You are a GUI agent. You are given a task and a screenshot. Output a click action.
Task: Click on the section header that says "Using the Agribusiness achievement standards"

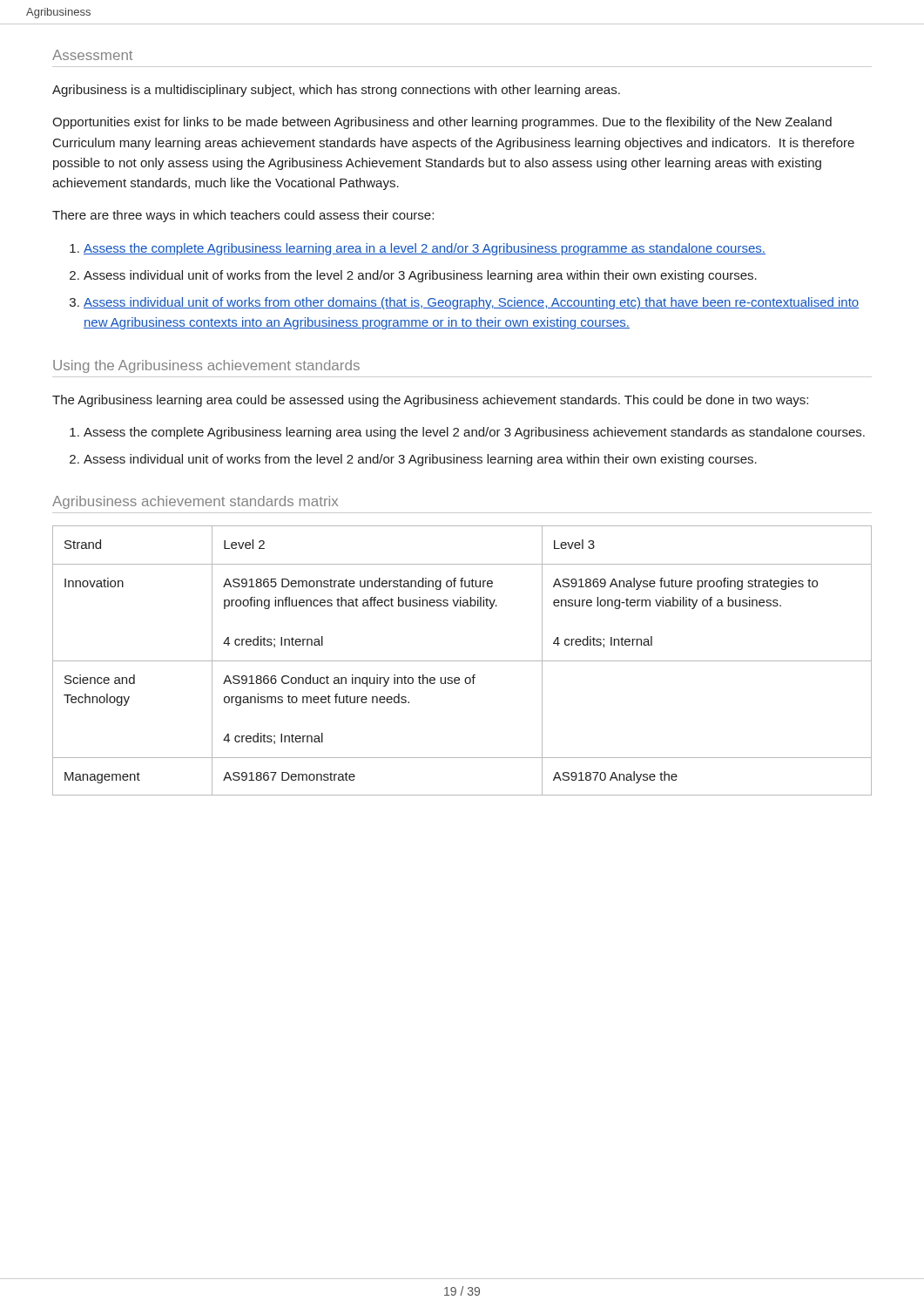[x=206, y=365]
